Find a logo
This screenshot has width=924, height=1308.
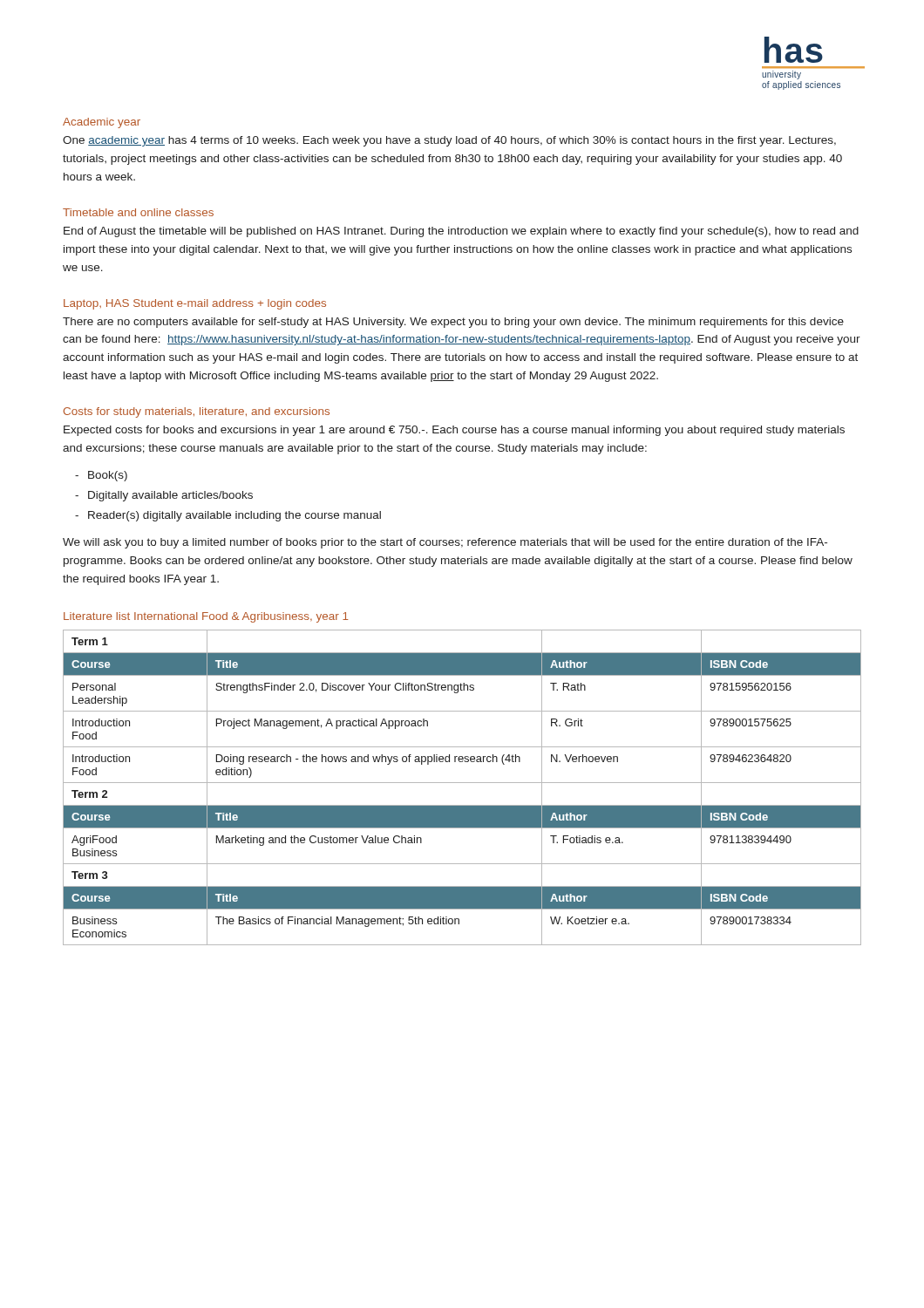point(815,58)
